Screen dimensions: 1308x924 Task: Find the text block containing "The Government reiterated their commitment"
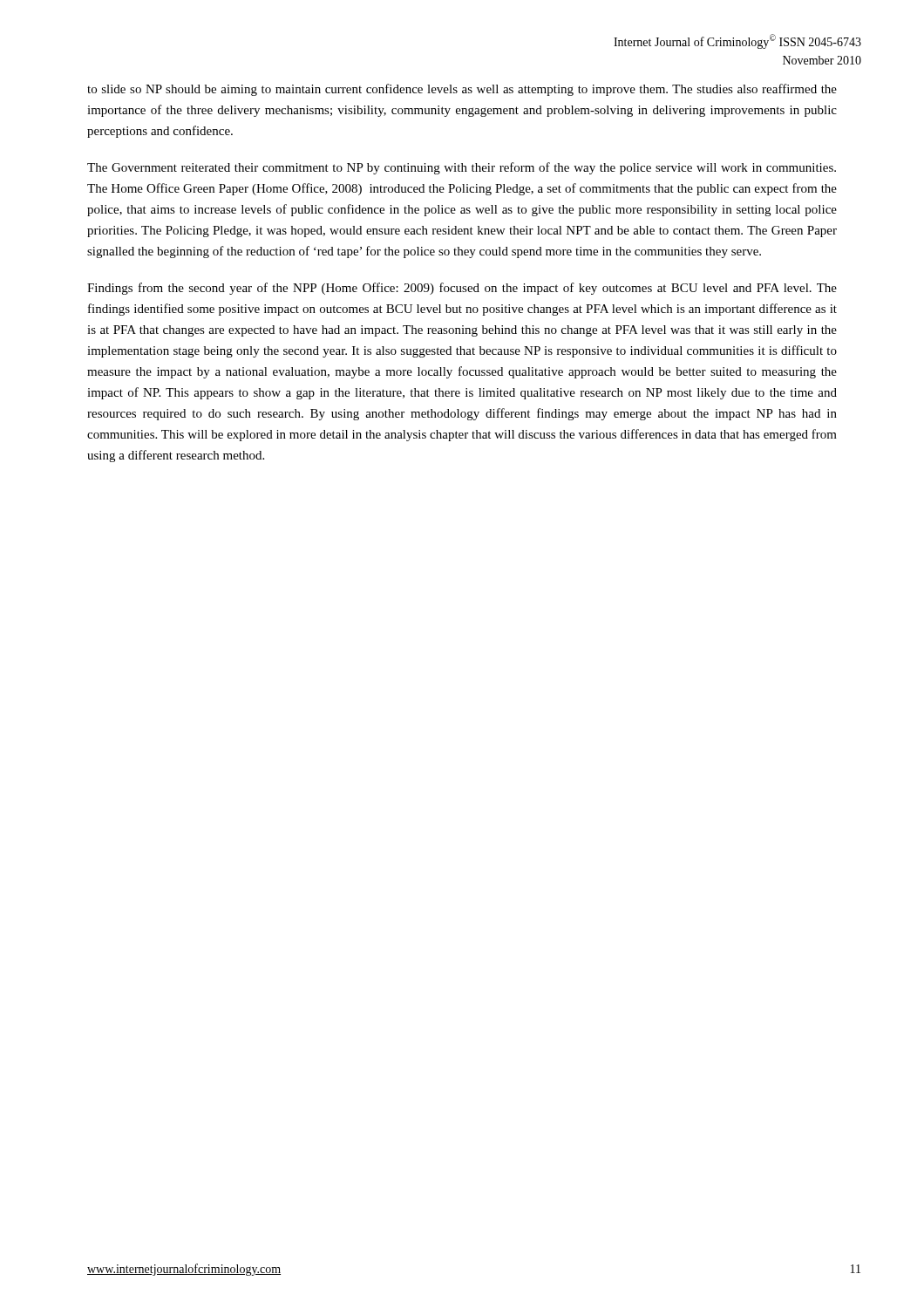click(x=462, y=209)
